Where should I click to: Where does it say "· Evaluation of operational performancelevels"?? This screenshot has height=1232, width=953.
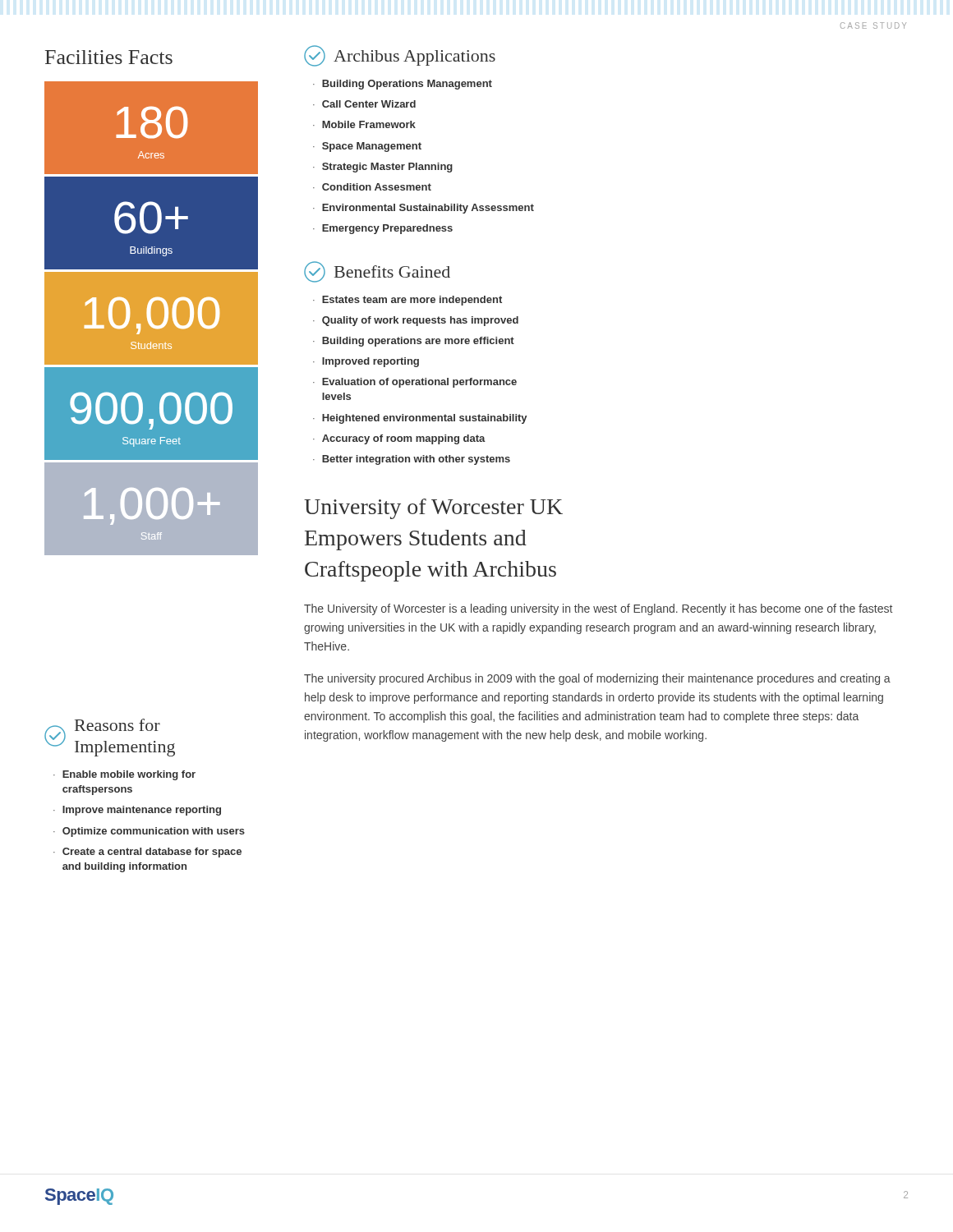coord(415,390)
